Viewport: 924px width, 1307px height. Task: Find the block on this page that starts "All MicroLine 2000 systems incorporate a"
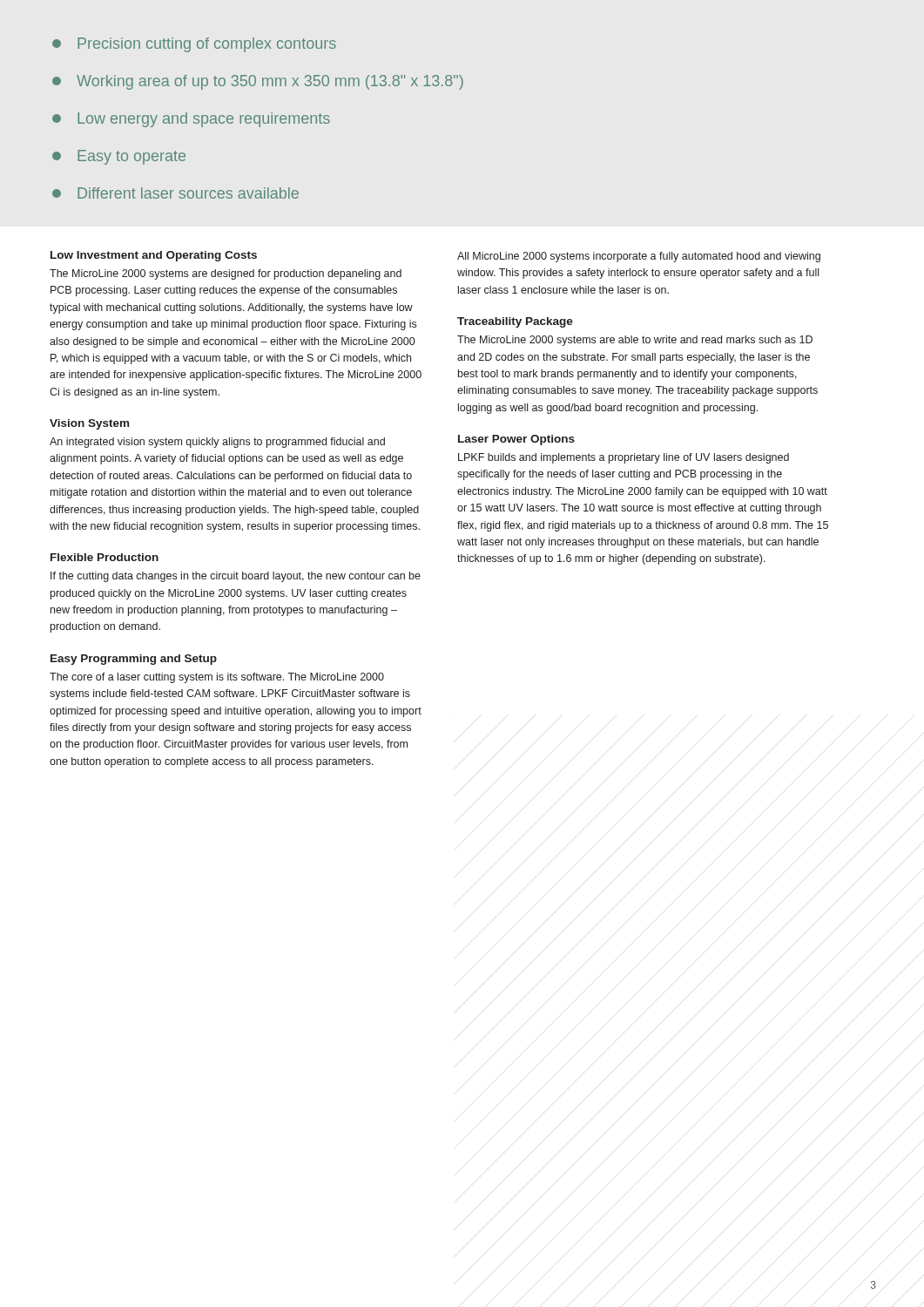(639, 273)
